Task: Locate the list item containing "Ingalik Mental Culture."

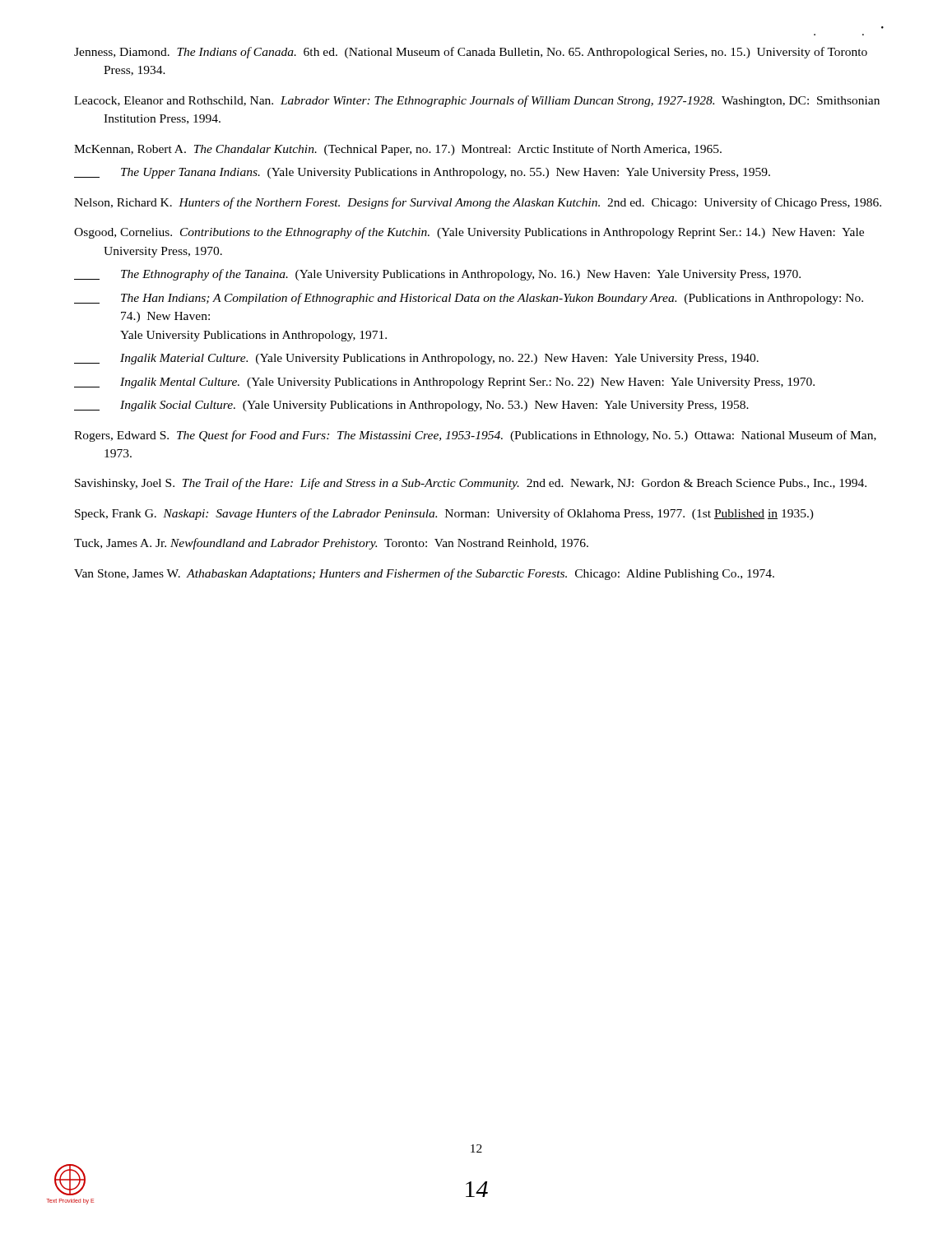Action: [x=480, y=382]
